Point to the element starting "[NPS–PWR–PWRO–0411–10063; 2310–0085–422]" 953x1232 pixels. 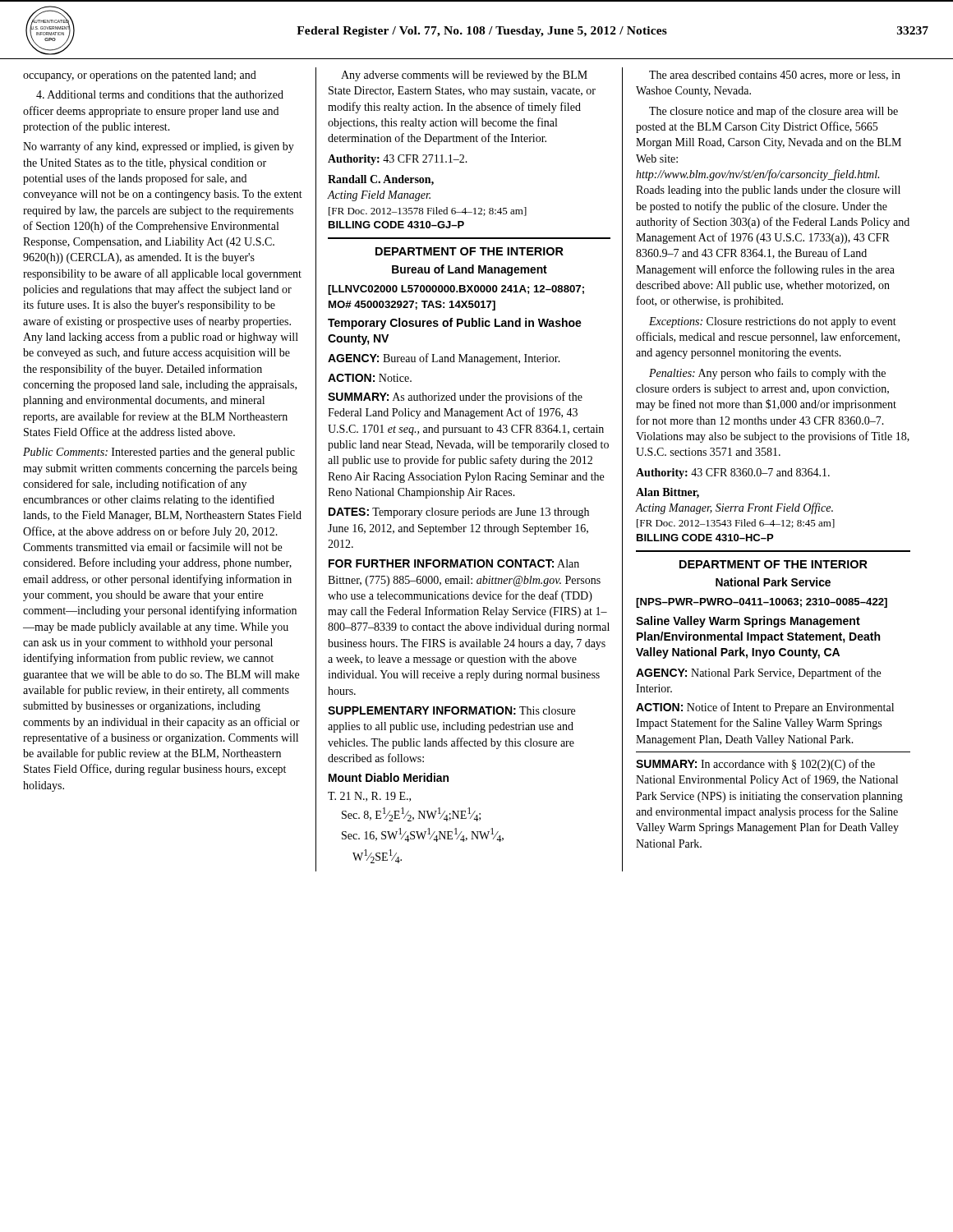[x=773, y=602]
